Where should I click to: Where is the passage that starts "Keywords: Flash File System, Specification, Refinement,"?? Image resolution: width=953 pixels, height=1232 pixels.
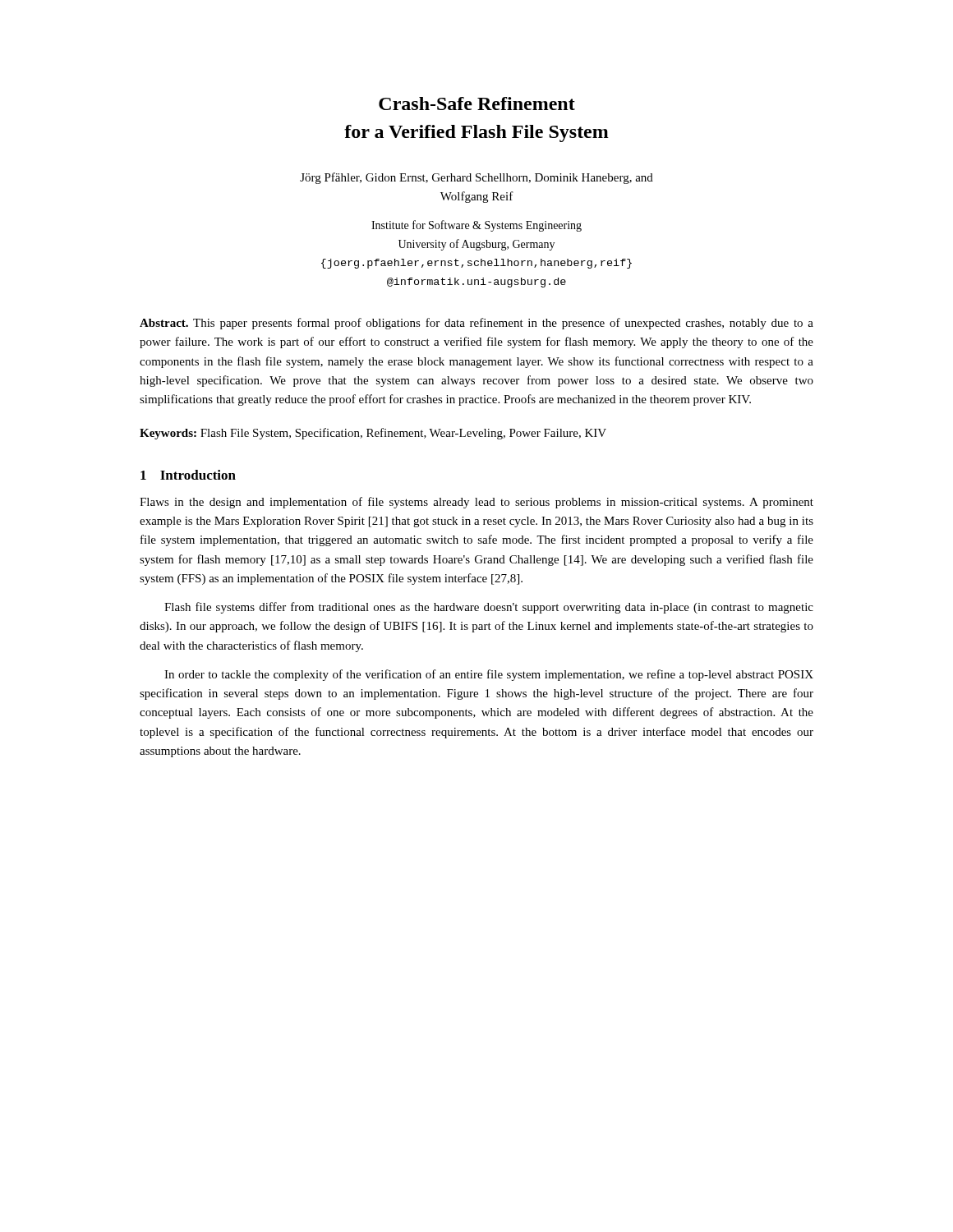pyautogui.click(x=373, y=433)
